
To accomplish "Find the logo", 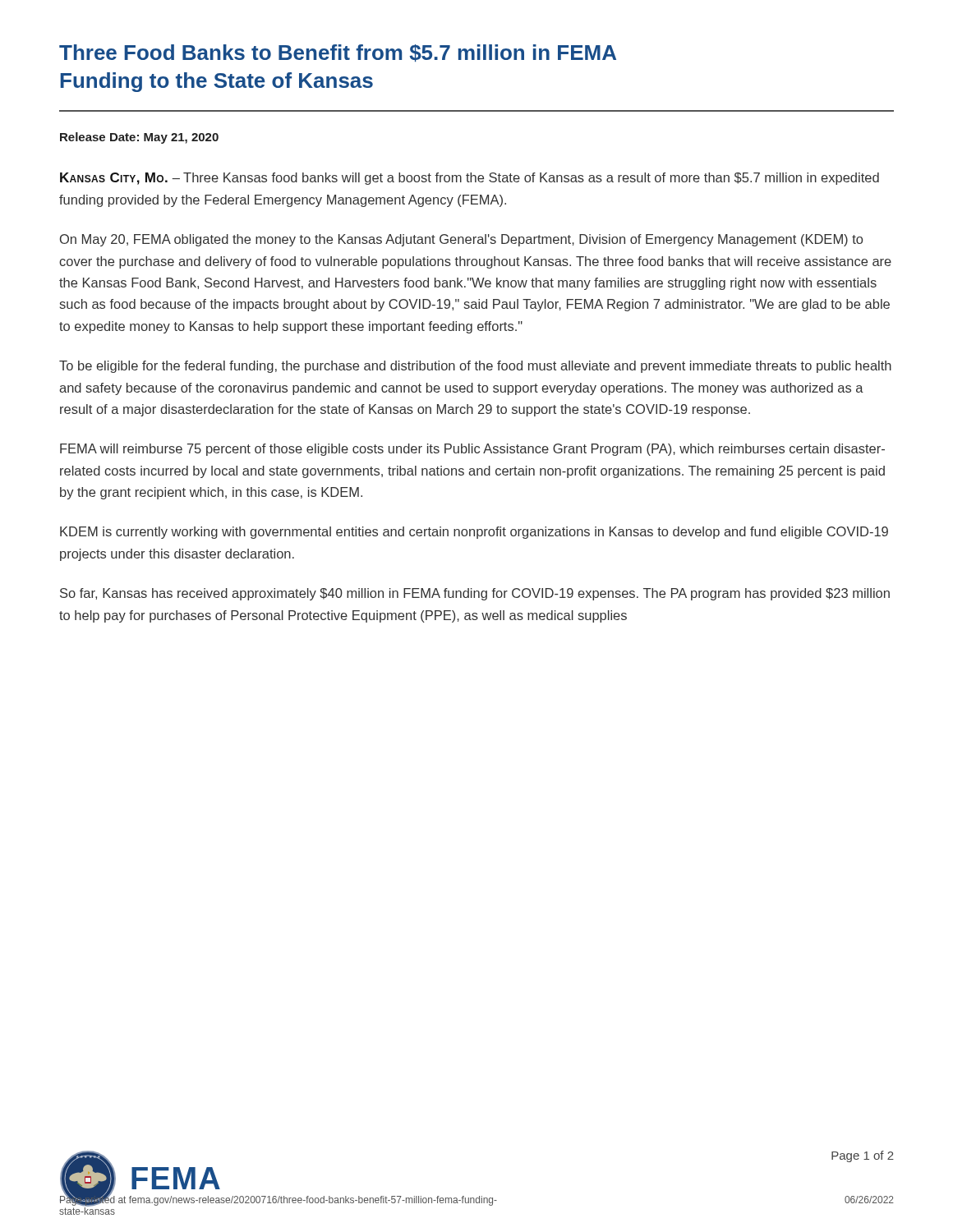I will pyautogui.click(x=140, y=1179).
